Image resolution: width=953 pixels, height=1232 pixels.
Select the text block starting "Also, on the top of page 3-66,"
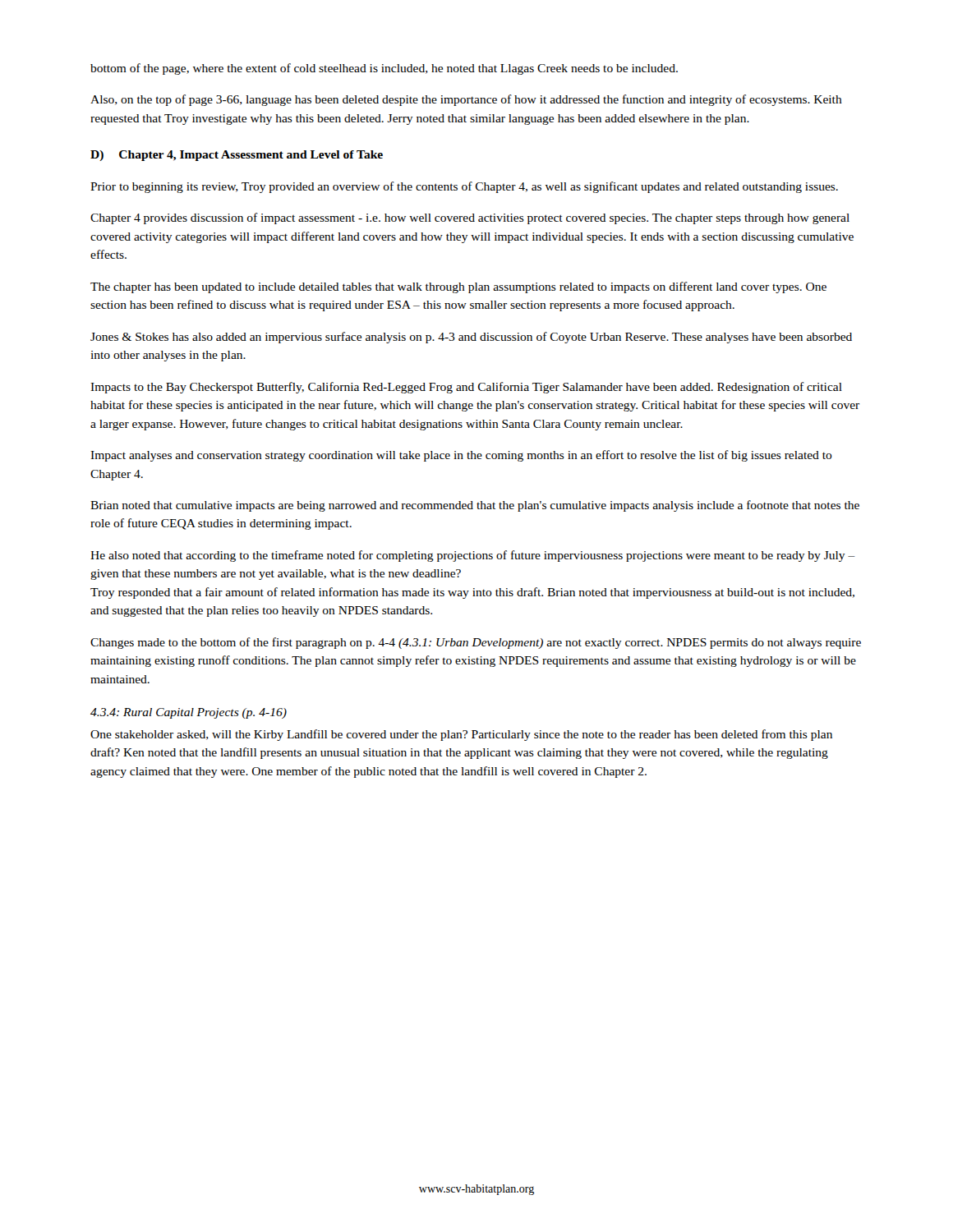466,109
